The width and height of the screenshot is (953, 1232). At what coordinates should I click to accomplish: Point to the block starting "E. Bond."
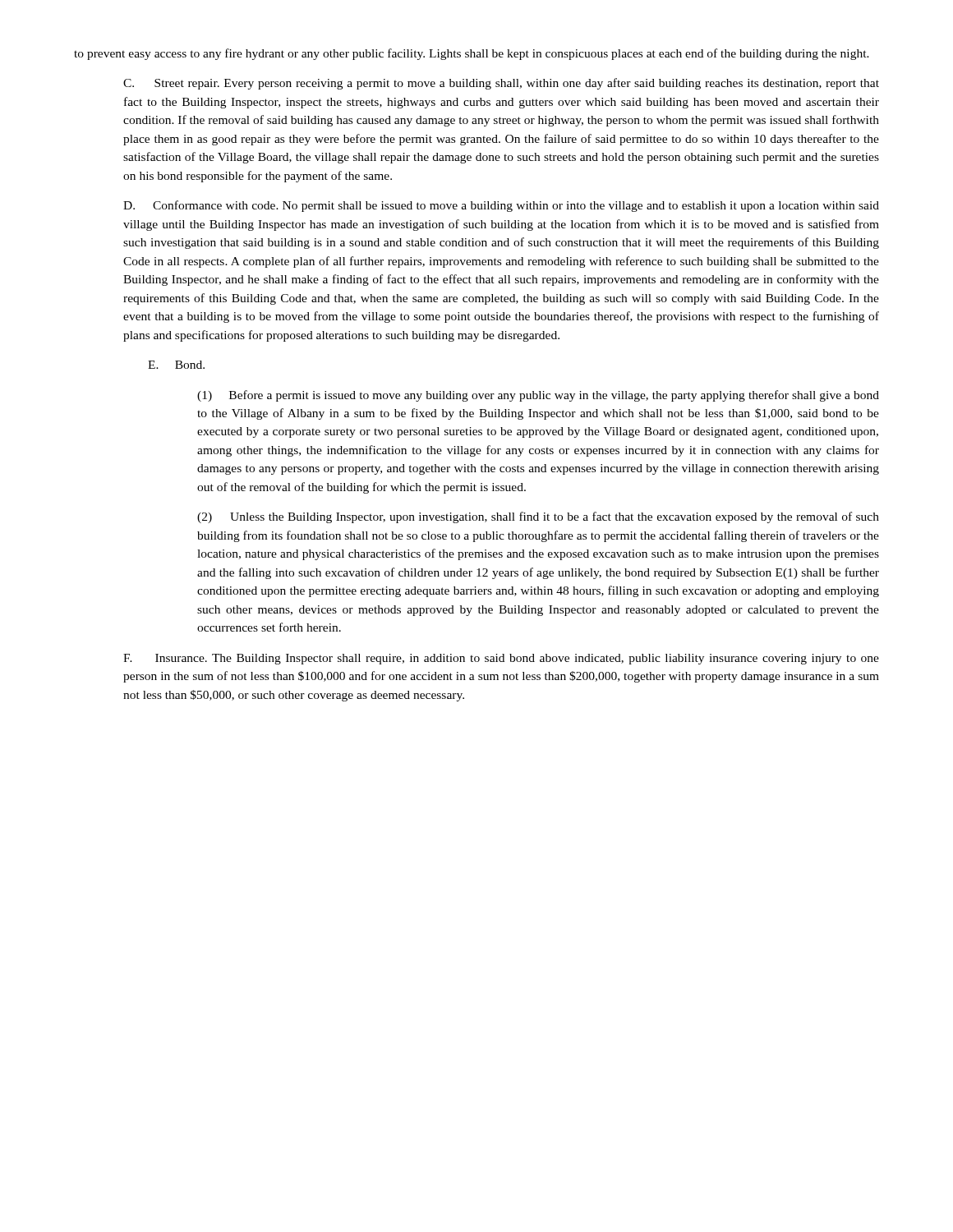(176, 365)
